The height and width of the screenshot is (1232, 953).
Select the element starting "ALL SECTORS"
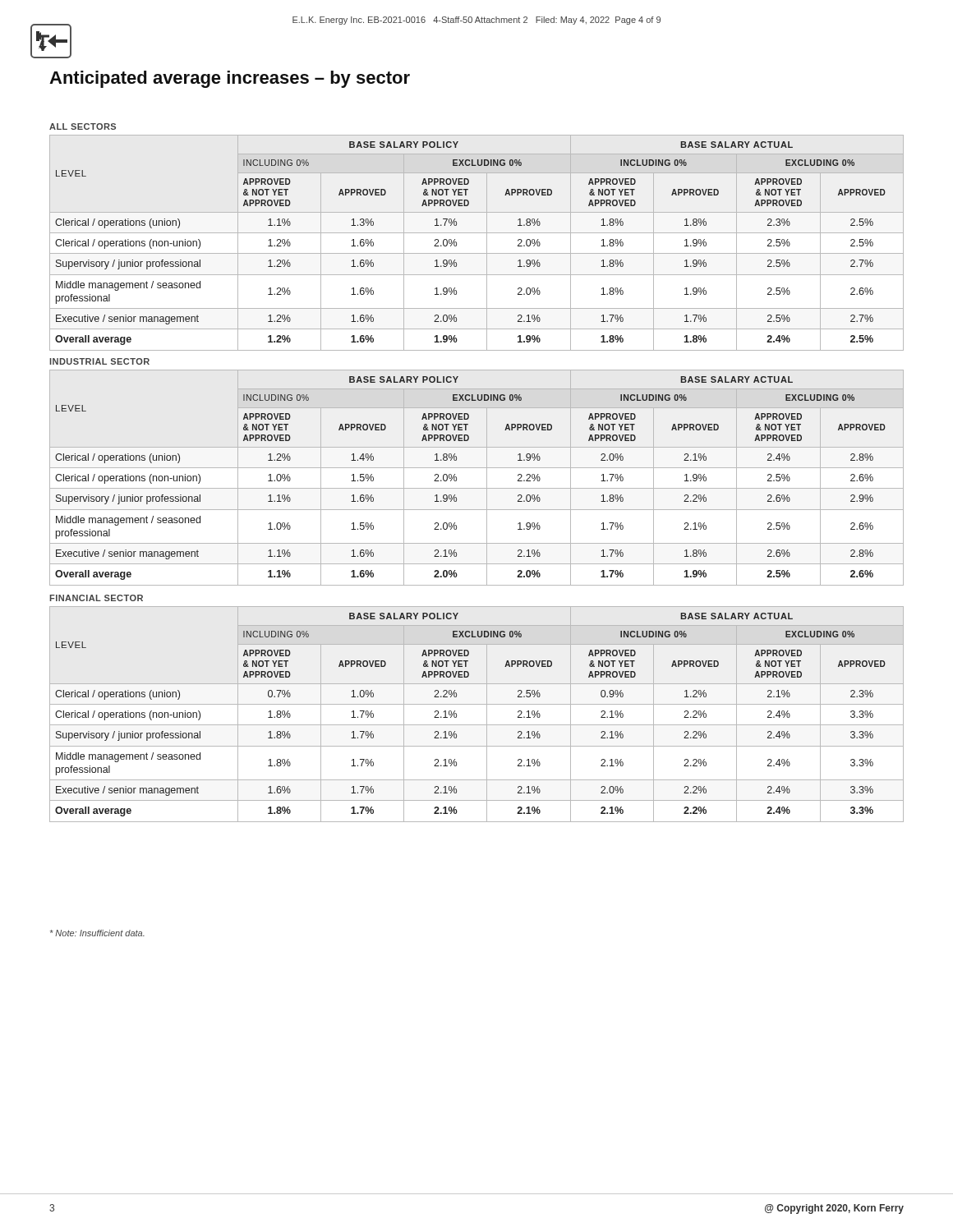[83, 127]
